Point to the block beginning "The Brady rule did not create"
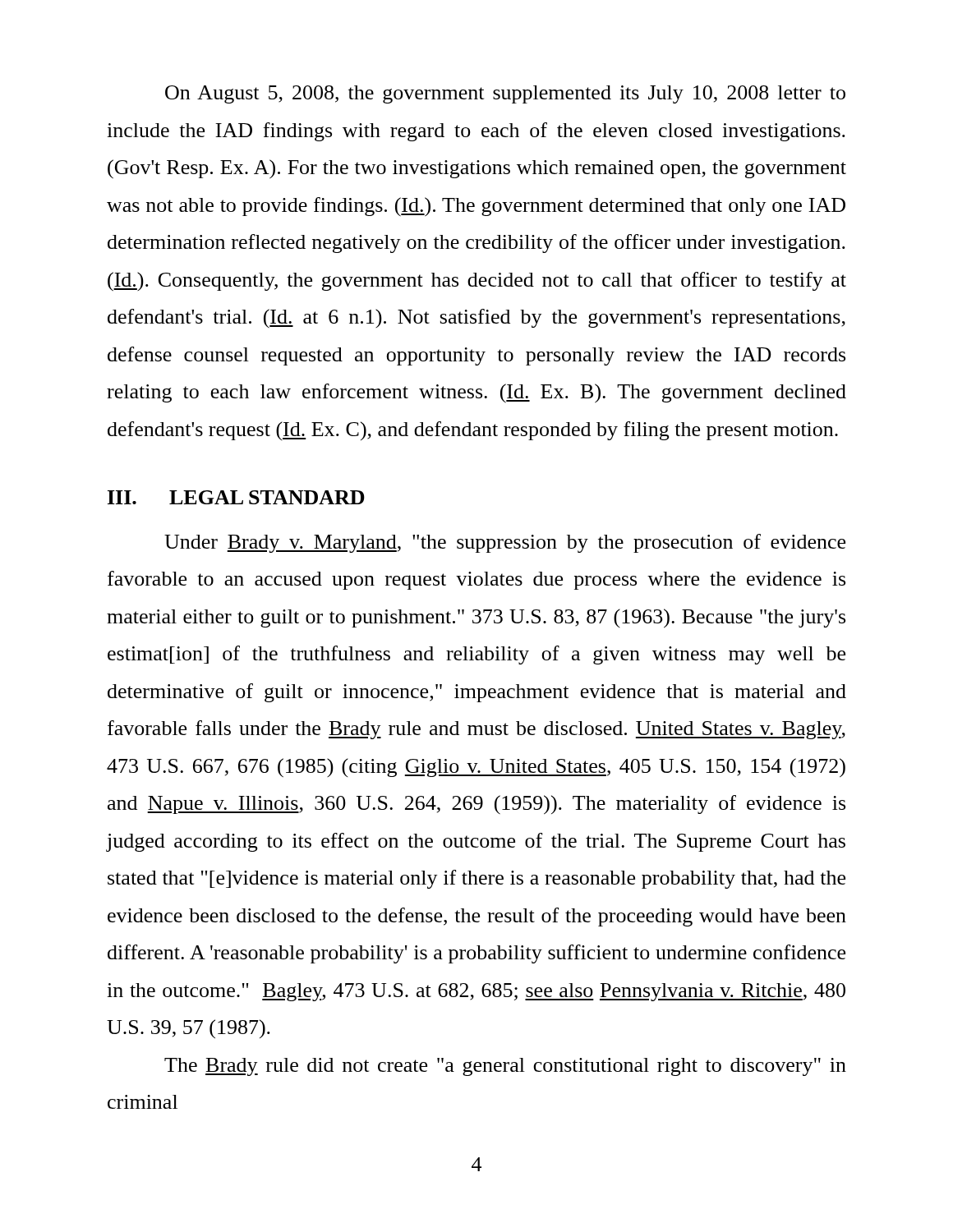Screen dimensions: 1232x953 (476, 1083)
